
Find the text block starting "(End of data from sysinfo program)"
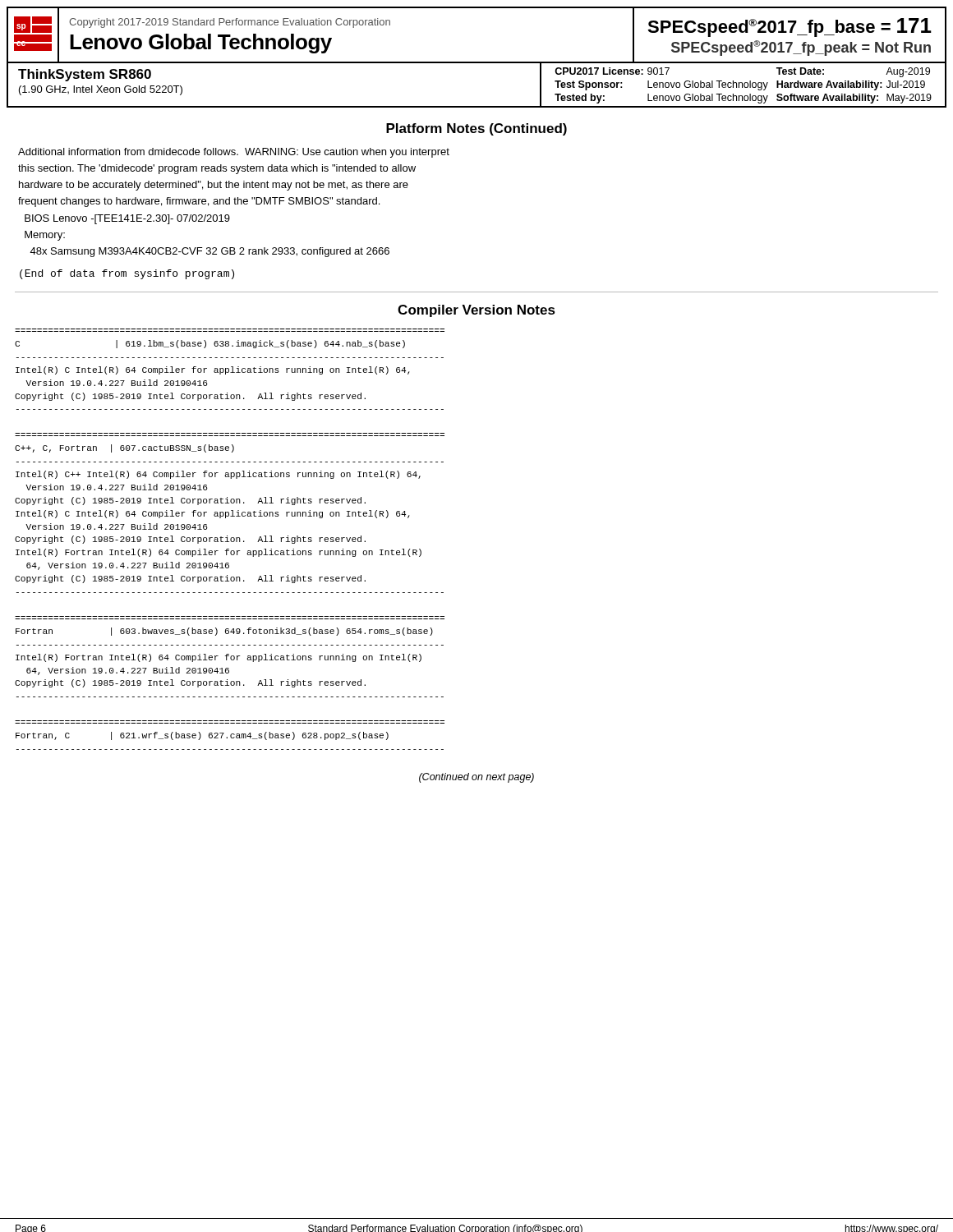(127, 274)
